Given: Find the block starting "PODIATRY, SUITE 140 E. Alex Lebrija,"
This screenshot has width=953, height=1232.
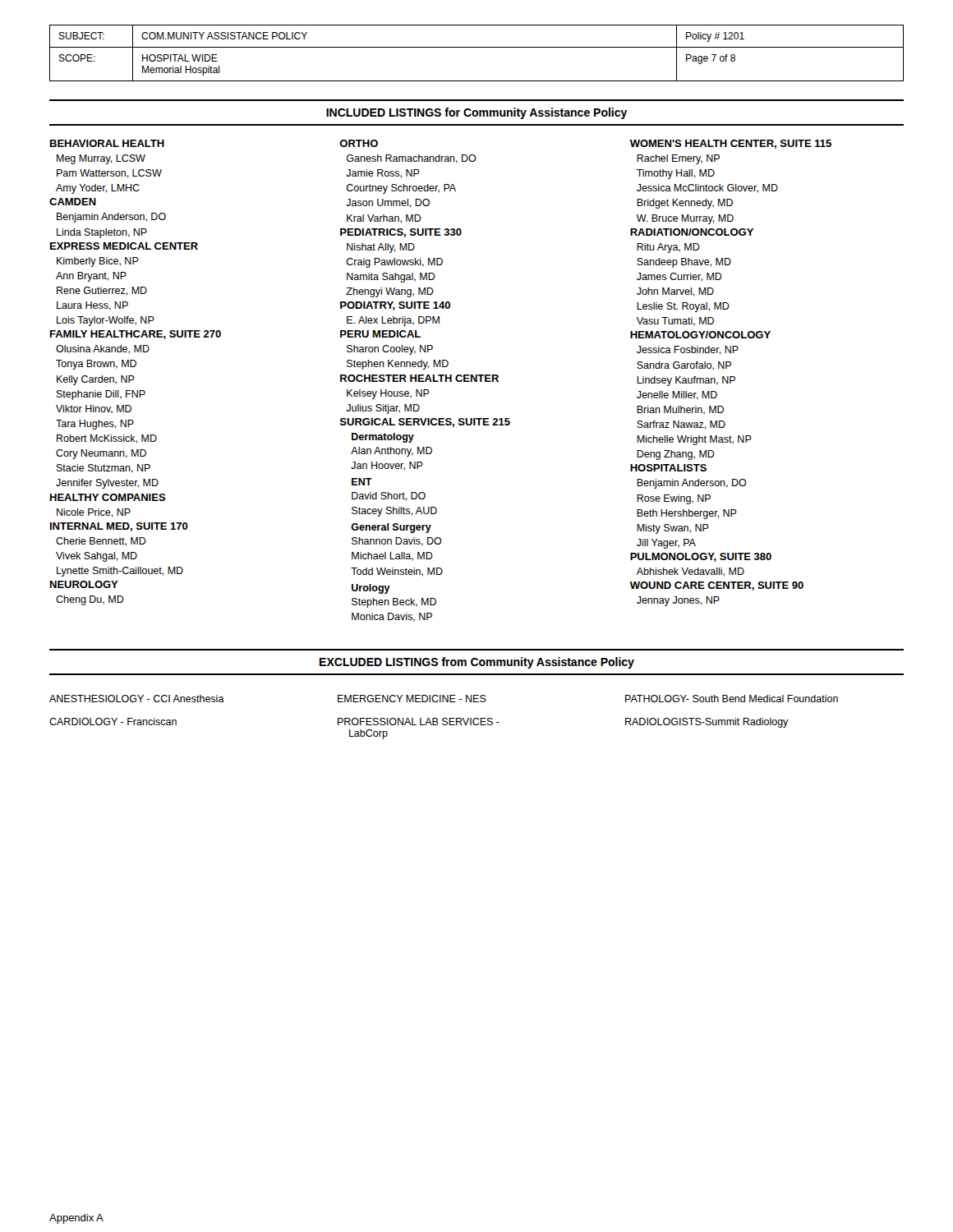Looking at the screenshot, I should 395,306.
